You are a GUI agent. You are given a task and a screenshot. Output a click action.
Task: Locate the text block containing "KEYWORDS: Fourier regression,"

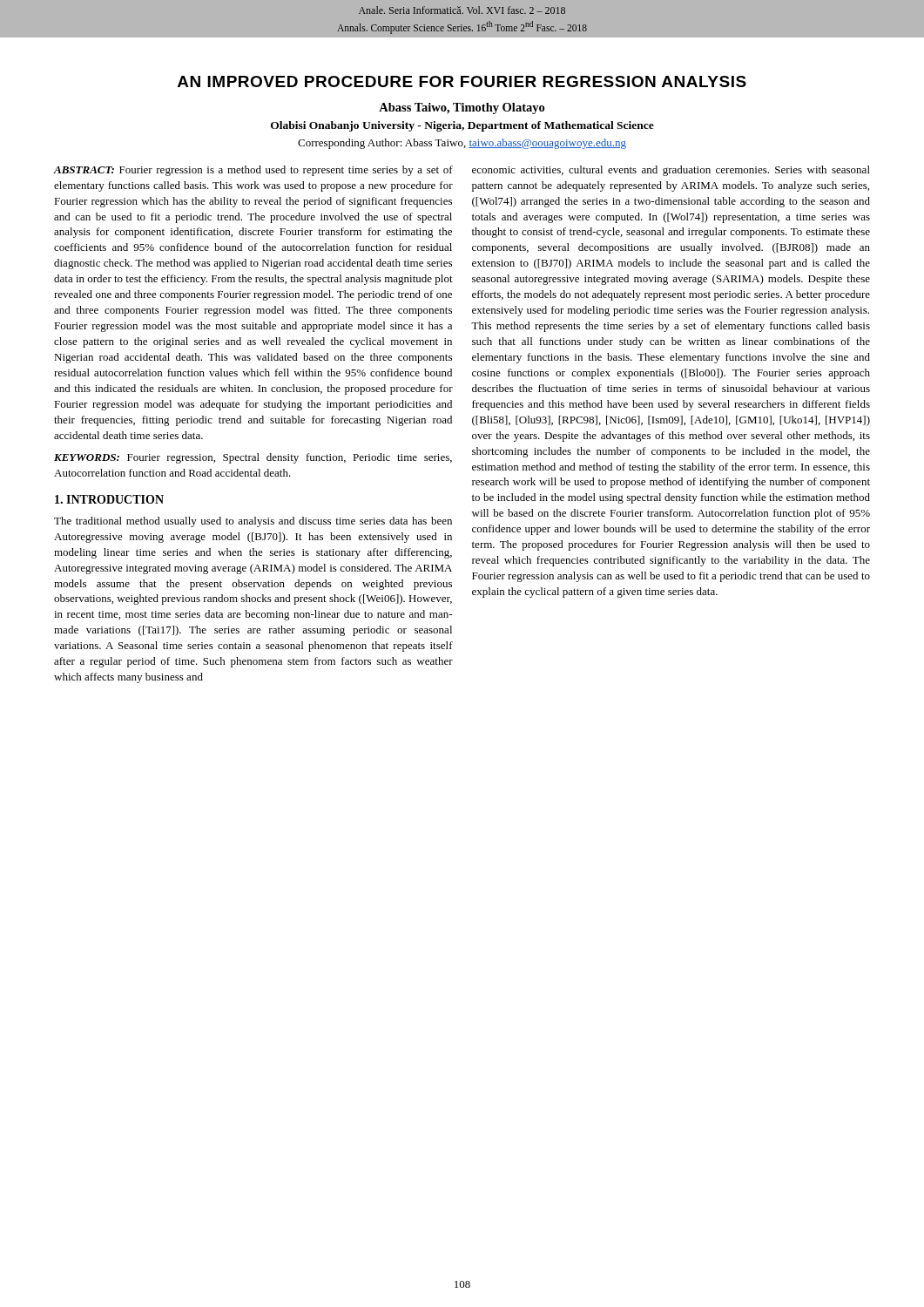(x=253, y=465)
